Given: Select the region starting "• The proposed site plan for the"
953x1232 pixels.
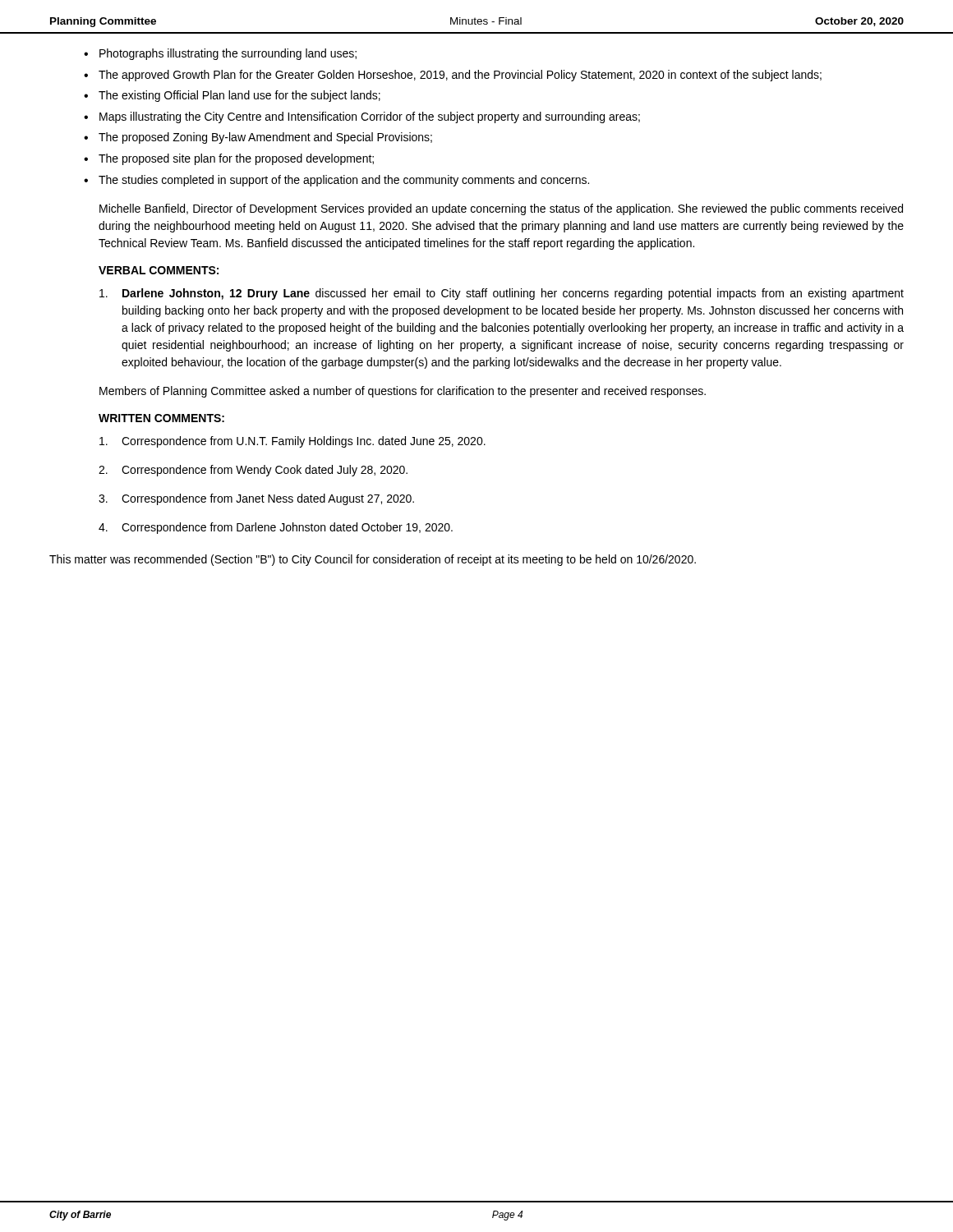Looking at the screenshot, I should (229, 159).
